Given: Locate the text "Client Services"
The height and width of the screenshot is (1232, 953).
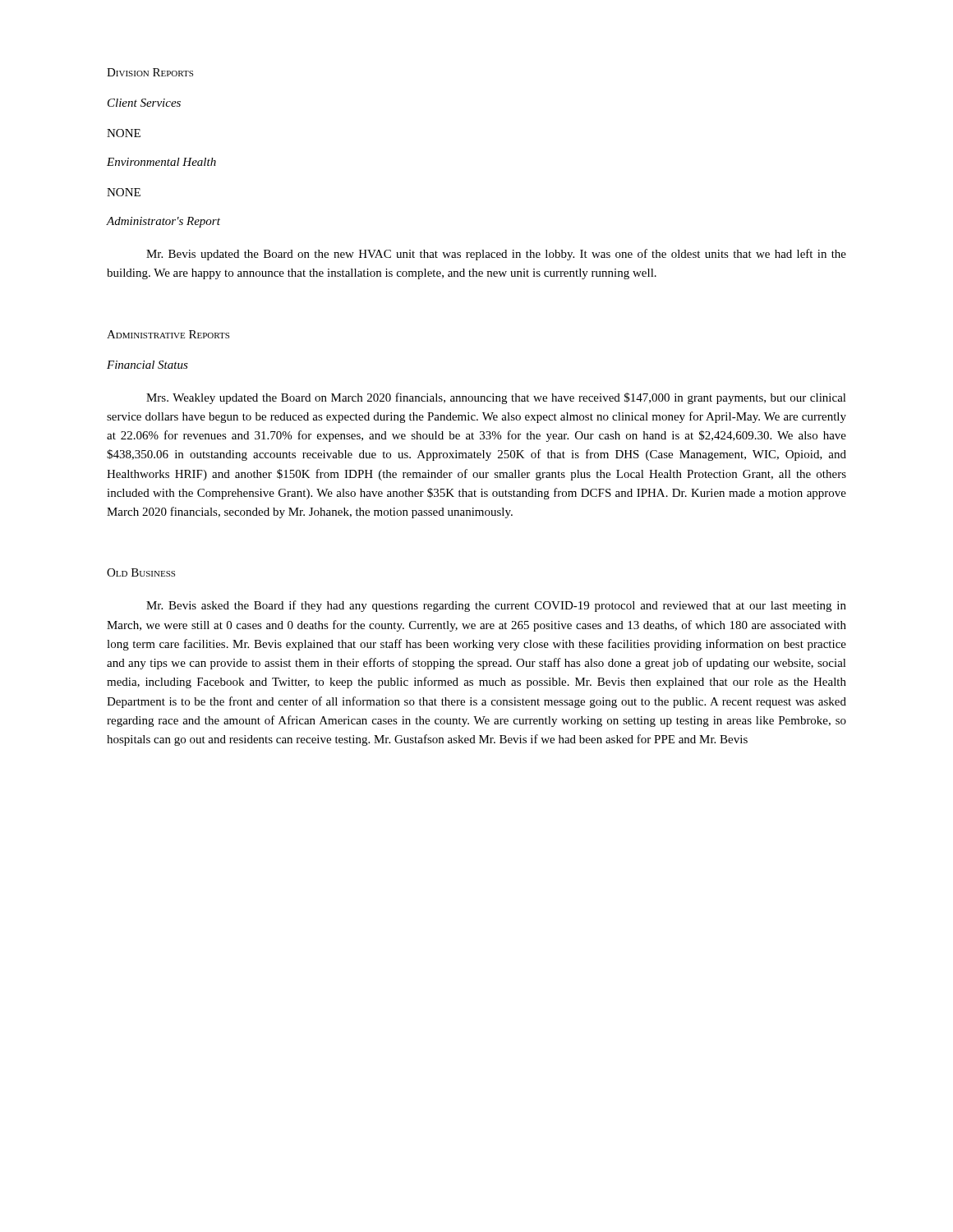Looking at the screenshot, I should tap(144, 103).
